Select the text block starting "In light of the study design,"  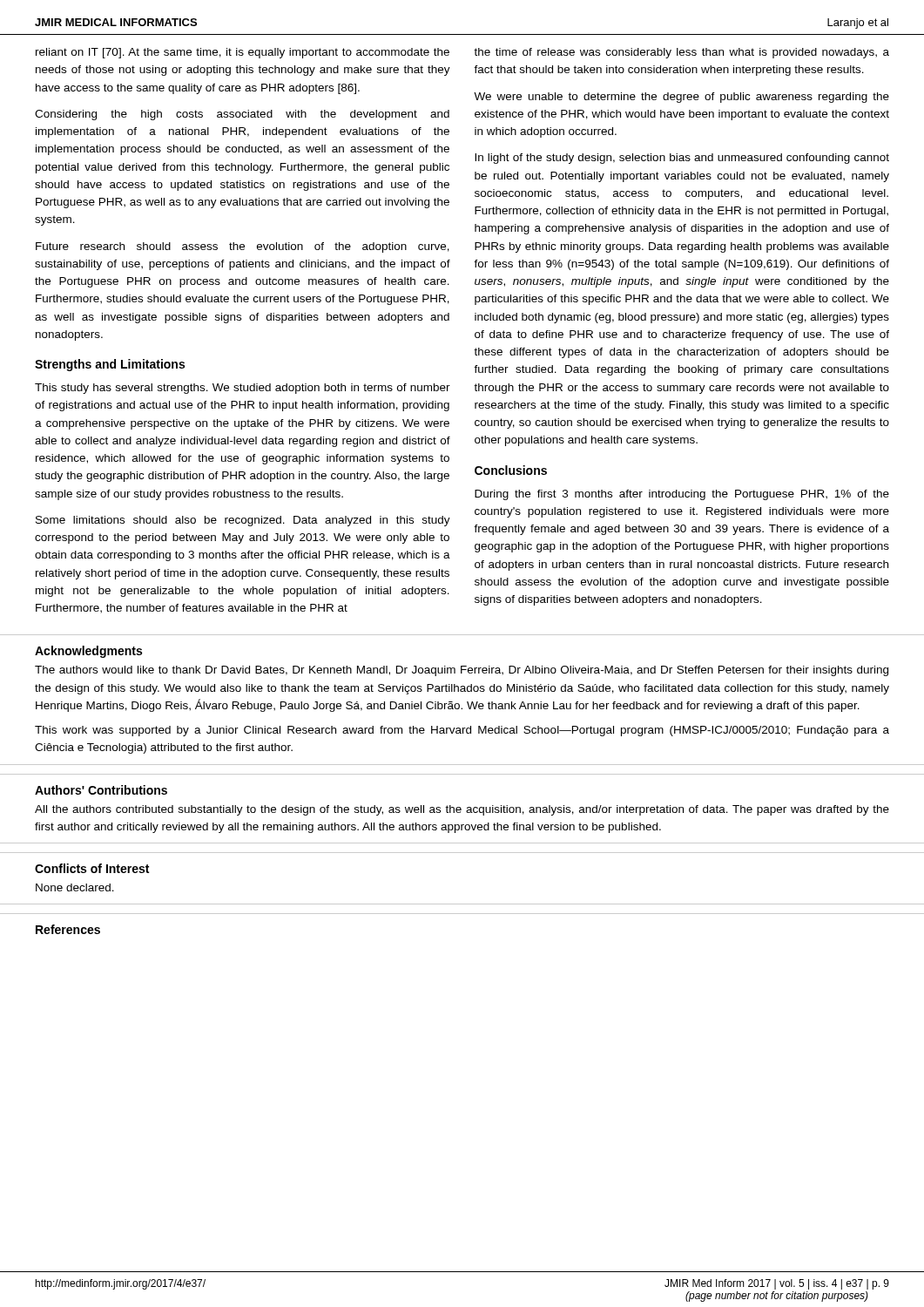point(682,299)
